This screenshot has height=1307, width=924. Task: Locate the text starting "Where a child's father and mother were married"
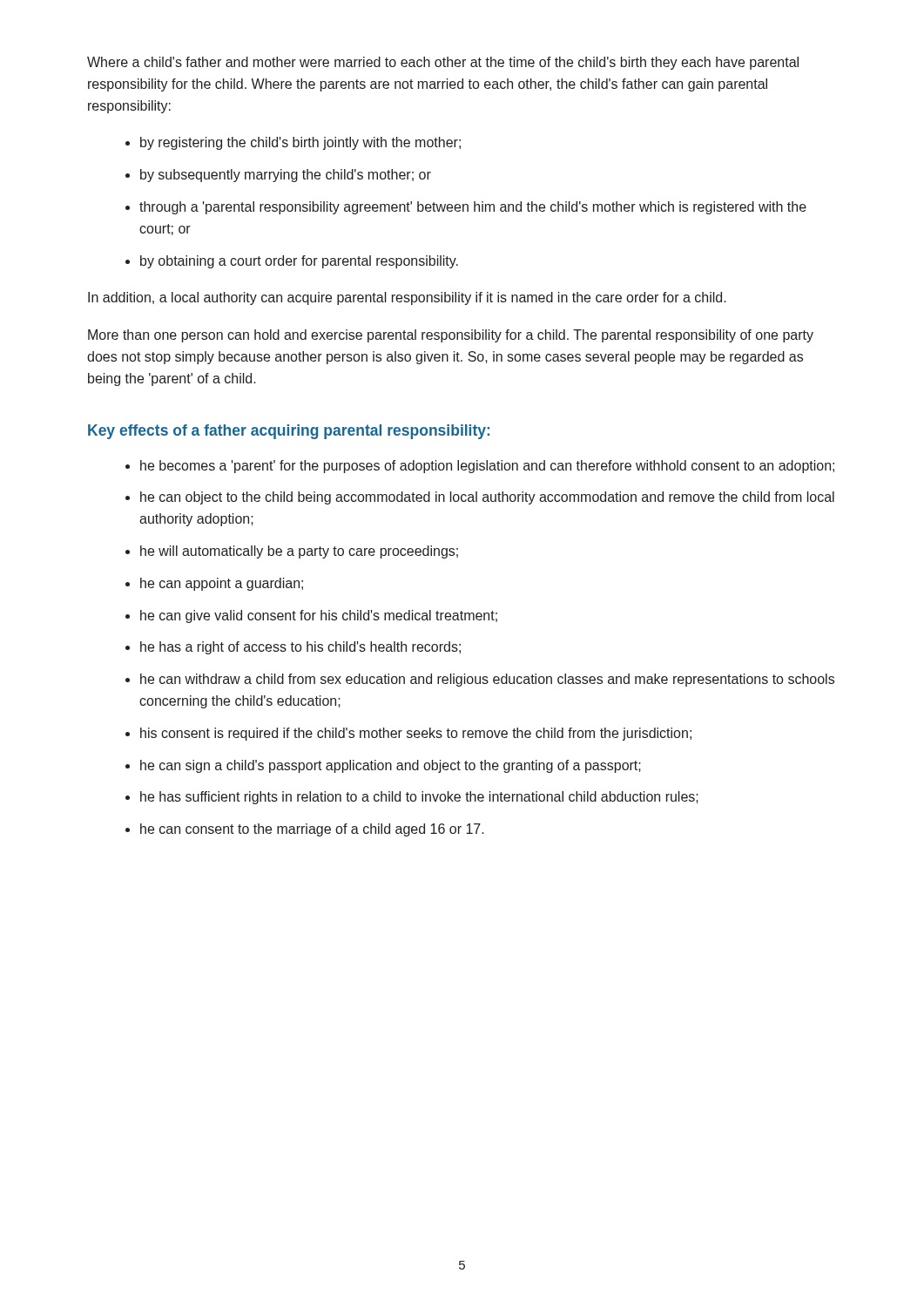(443, 84)
